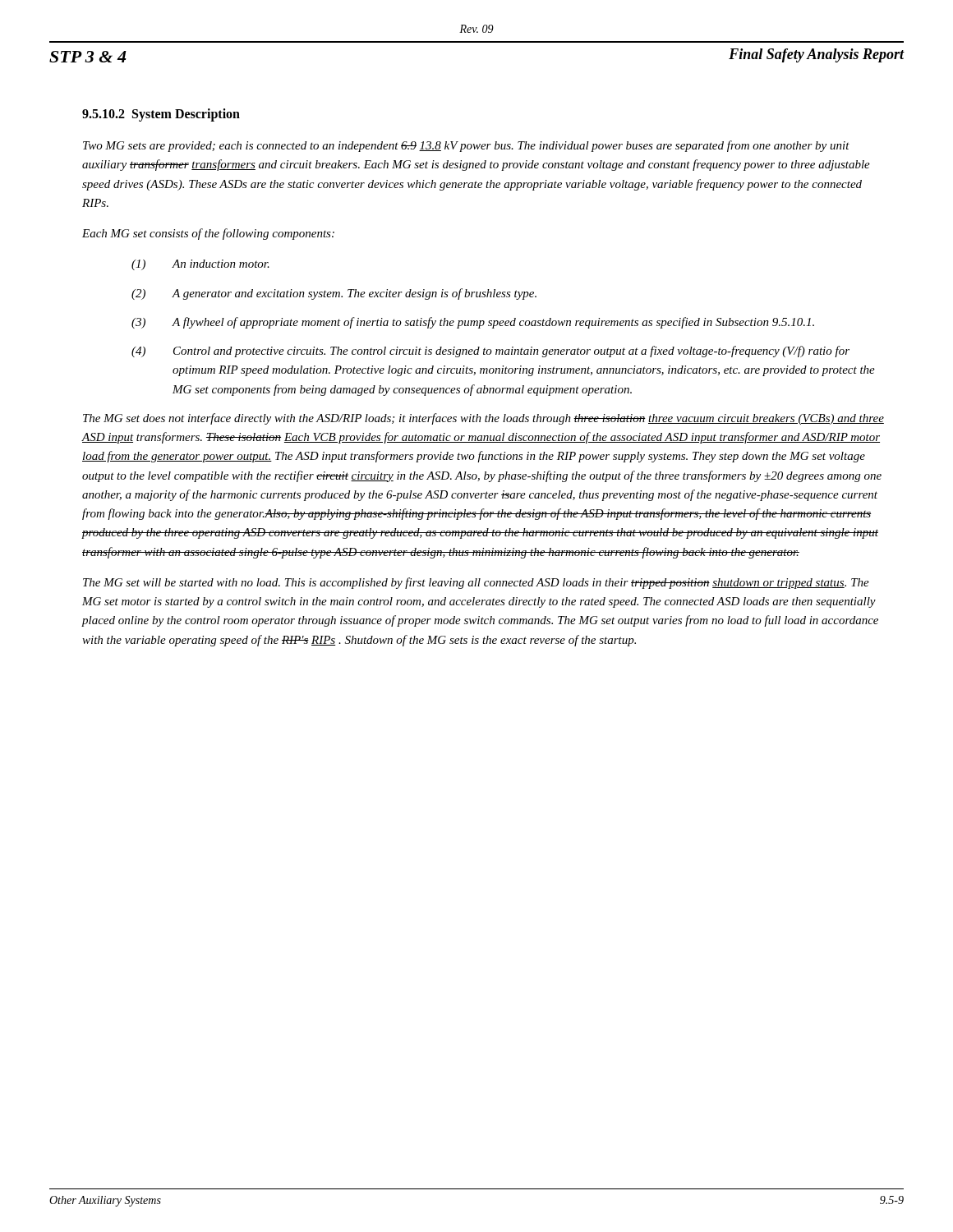Select the element starting "Each MG set consists"
This screenshot has height=1232, width=953.
(x=209, y=233)
